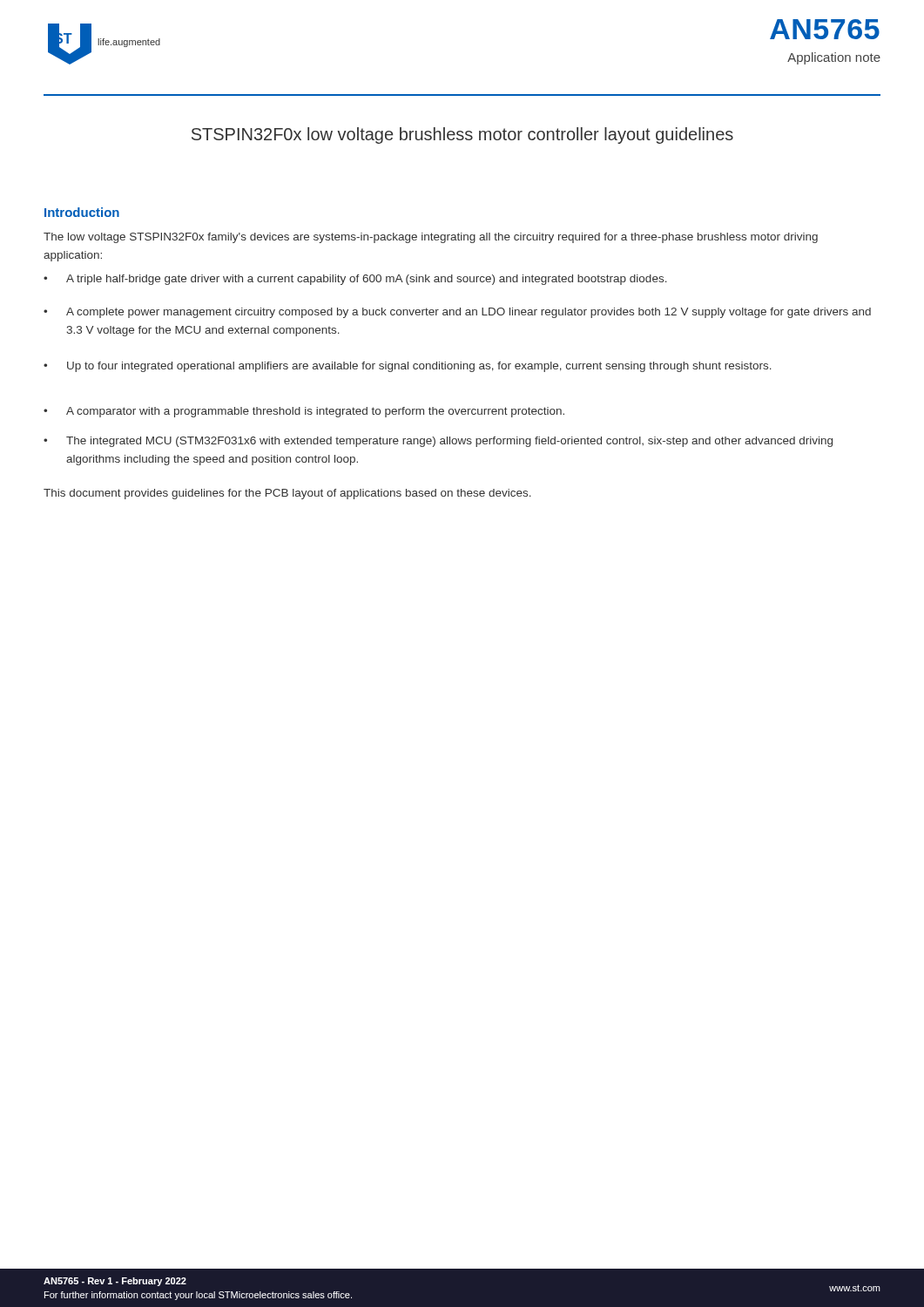This screenshot has width=924, height=1307.
Task: Select the block starting "The low voltage STSPIN32F0x family's devices are systems-in-package"
Action: tap(431, 246)
